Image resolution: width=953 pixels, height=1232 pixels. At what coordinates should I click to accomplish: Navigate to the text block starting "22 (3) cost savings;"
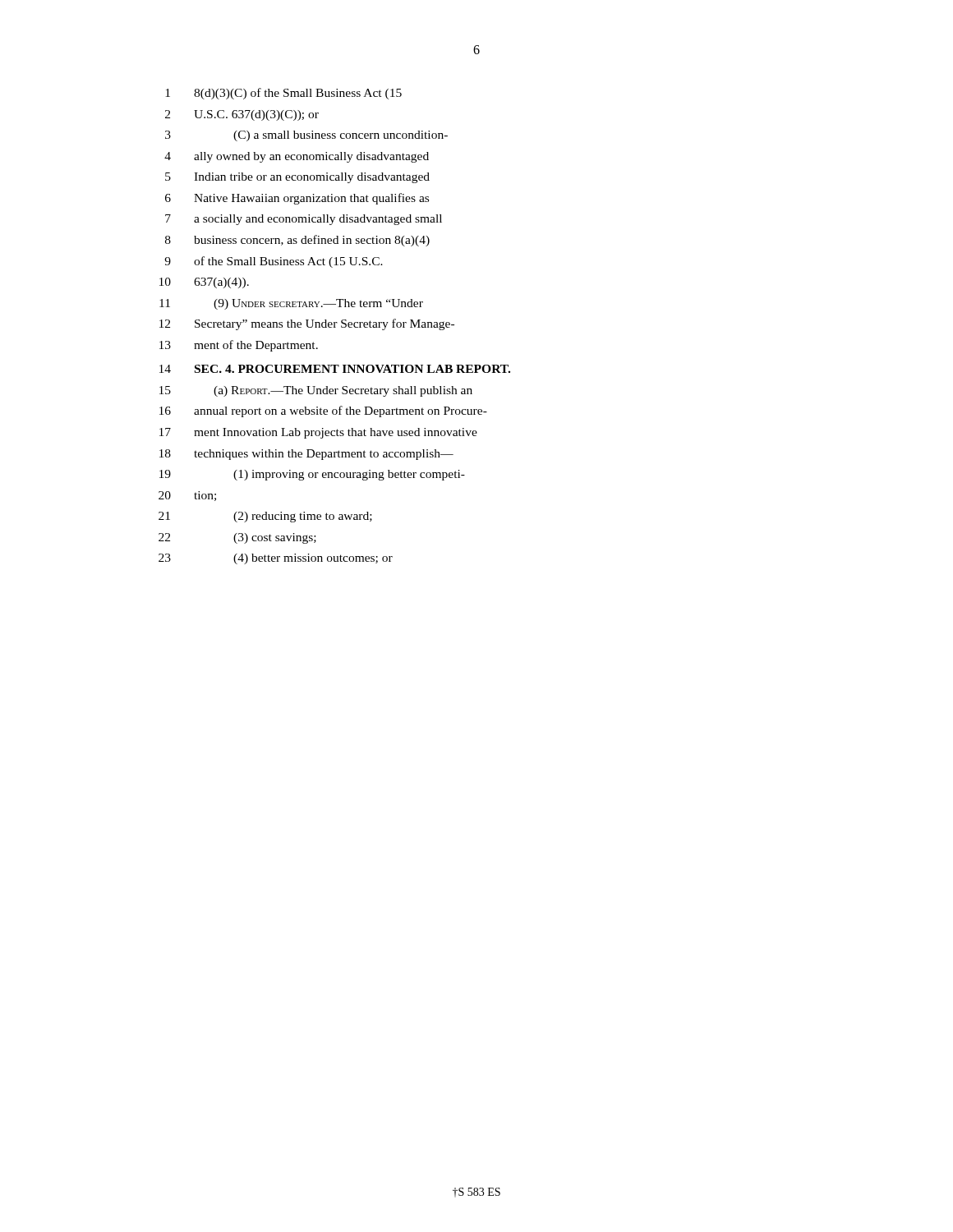coord(237,538)
